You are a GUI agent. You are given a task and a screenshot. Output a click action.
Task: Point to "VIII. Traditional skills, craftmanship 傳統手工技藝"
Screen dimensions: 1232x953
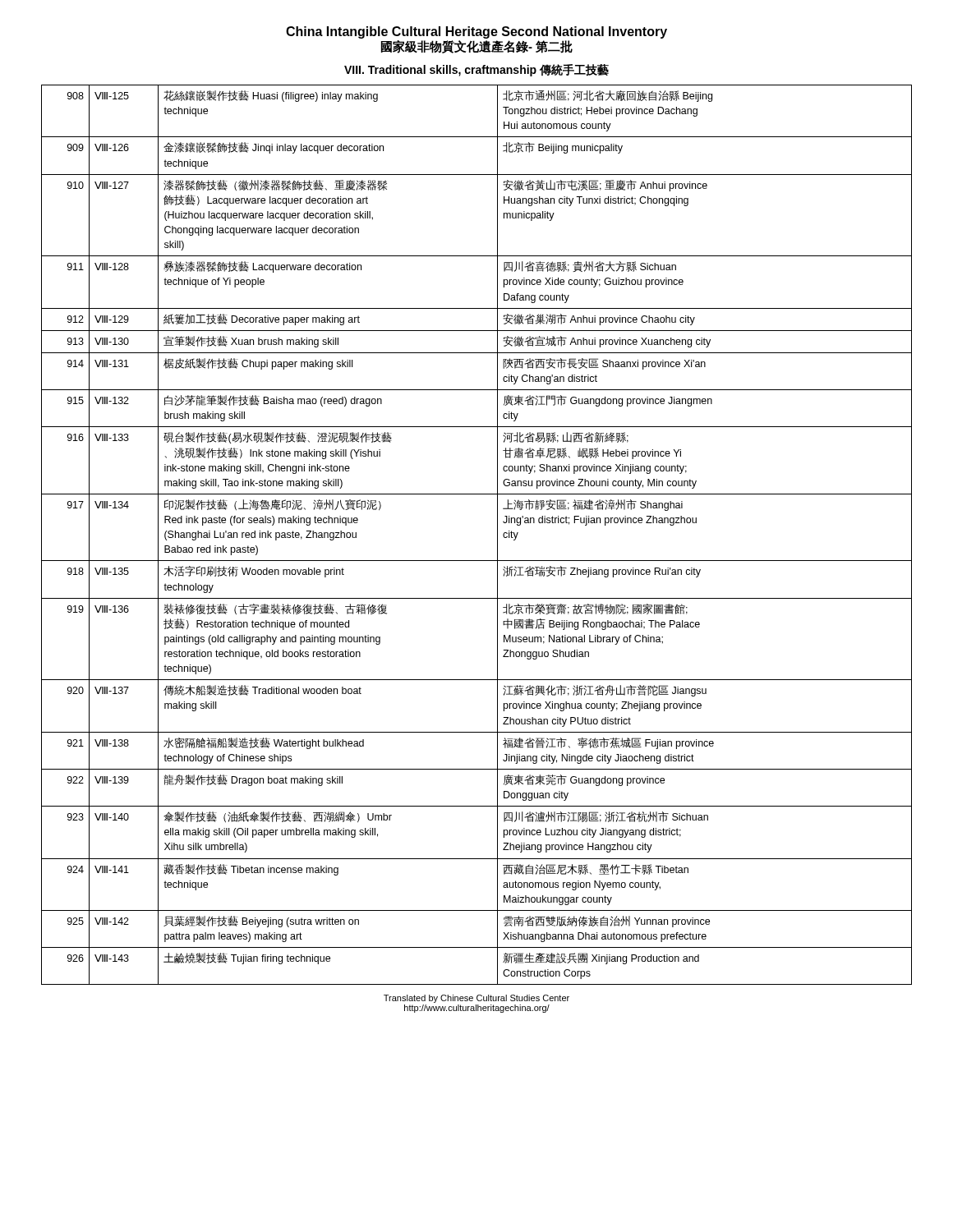pos(476,70)
